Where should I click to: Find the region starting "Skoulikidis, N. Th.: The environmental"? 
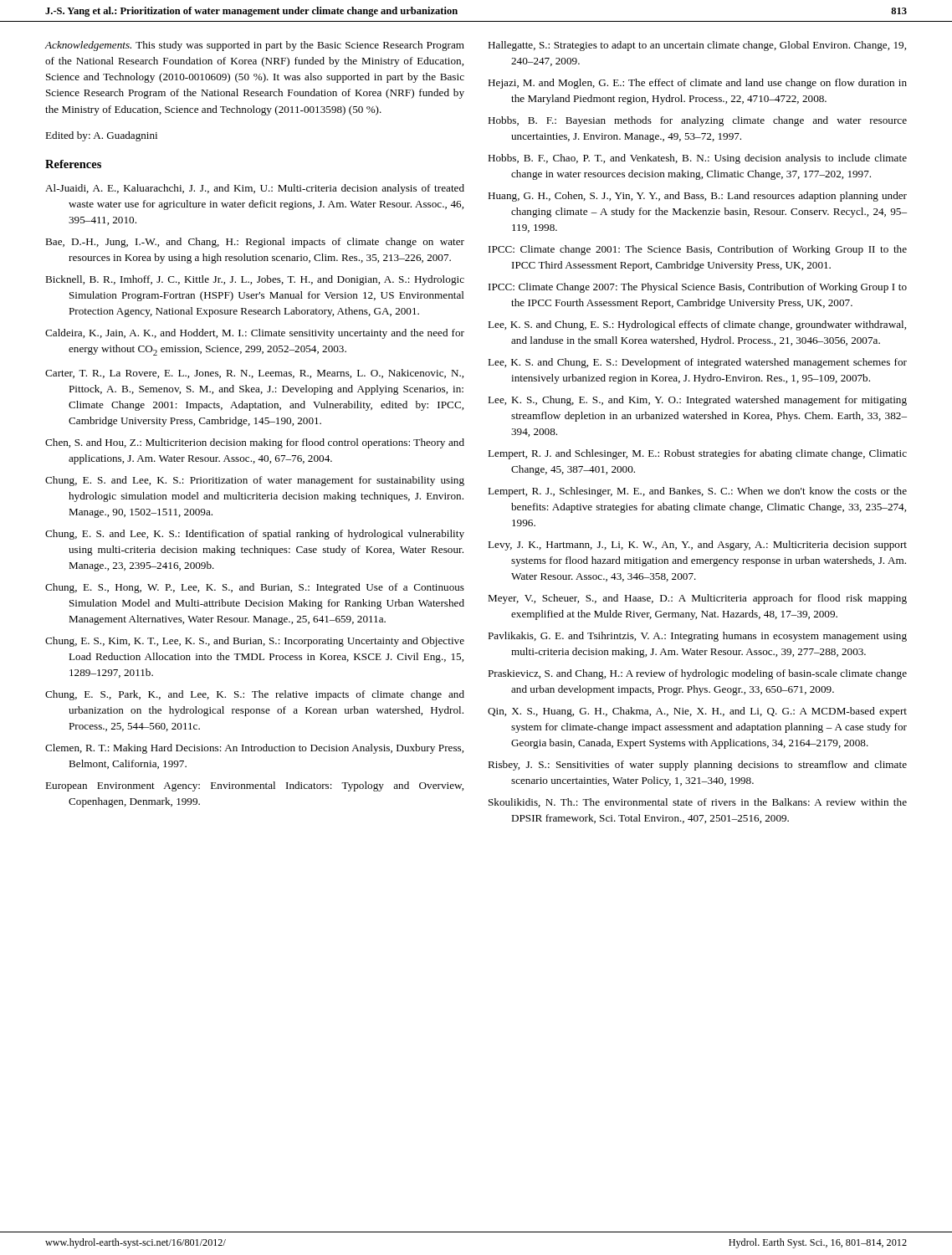click(697, 810)
